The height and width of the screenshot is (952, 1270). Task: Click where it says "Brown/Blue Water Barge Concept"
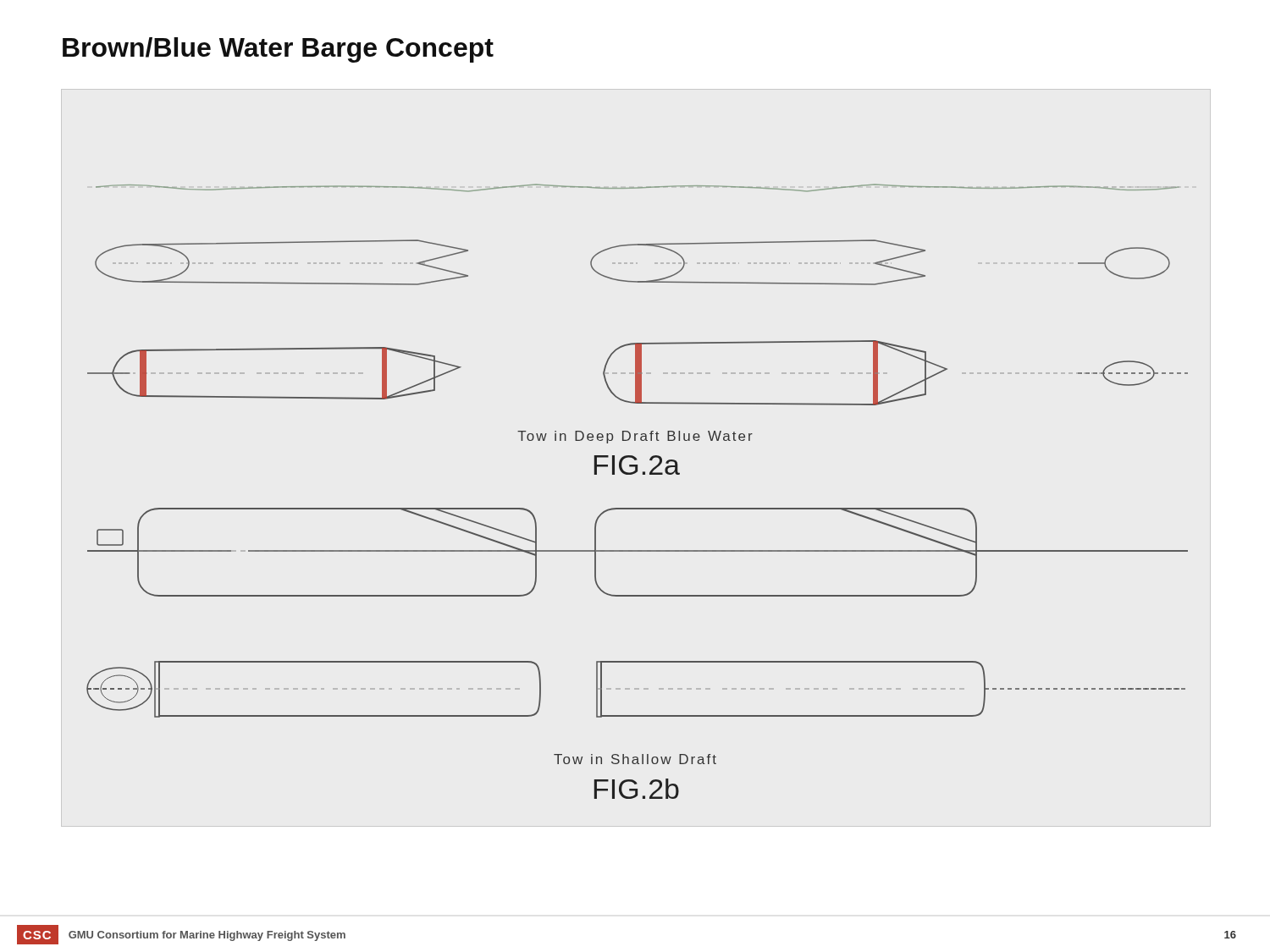[x=277, y=47]
